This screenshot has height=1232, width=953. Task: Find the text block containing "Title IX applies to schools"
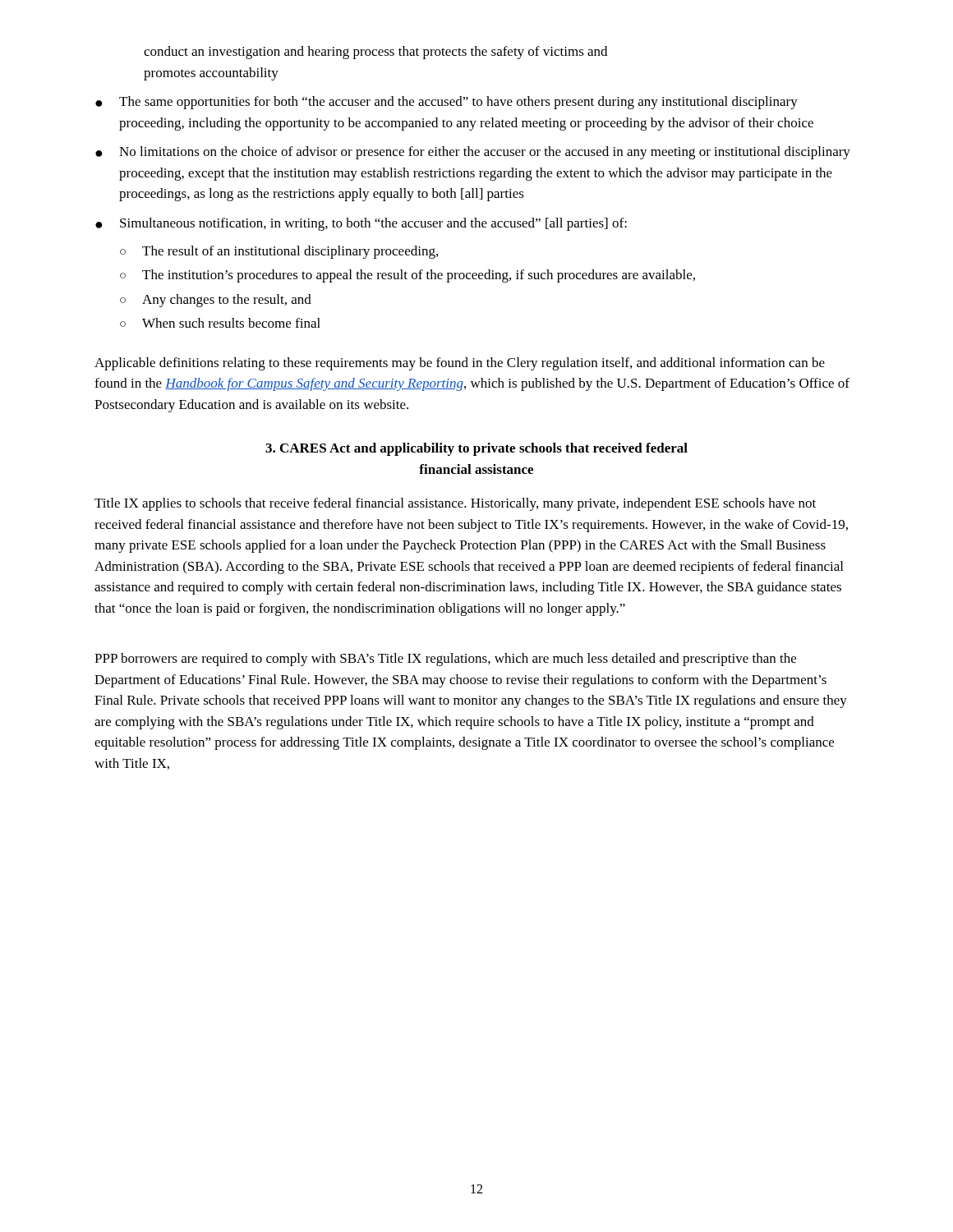[x=472, y=555]
